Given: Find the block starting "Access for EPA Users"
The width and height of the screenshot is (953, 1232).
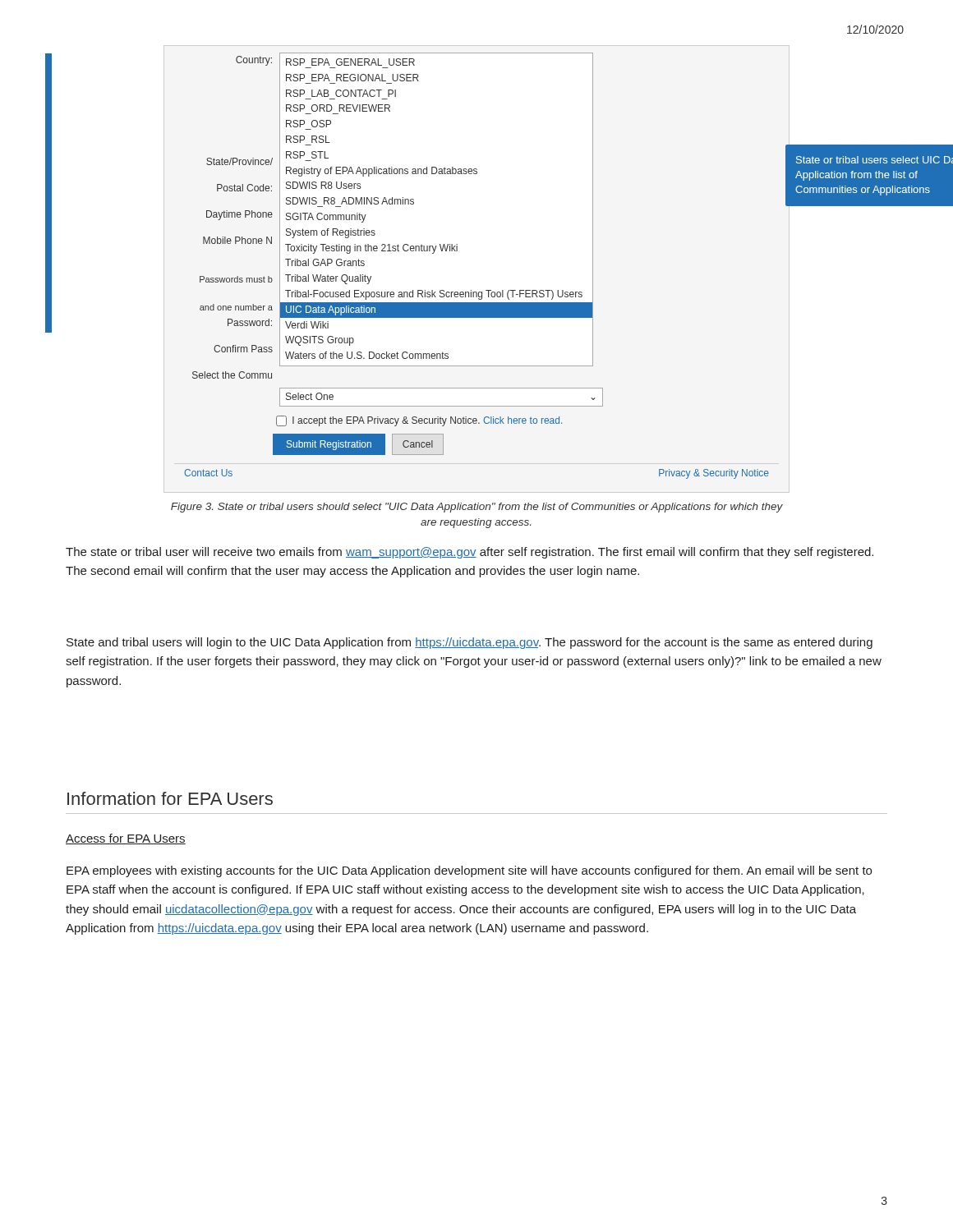Looking at the screenshot, I should 126,838.
